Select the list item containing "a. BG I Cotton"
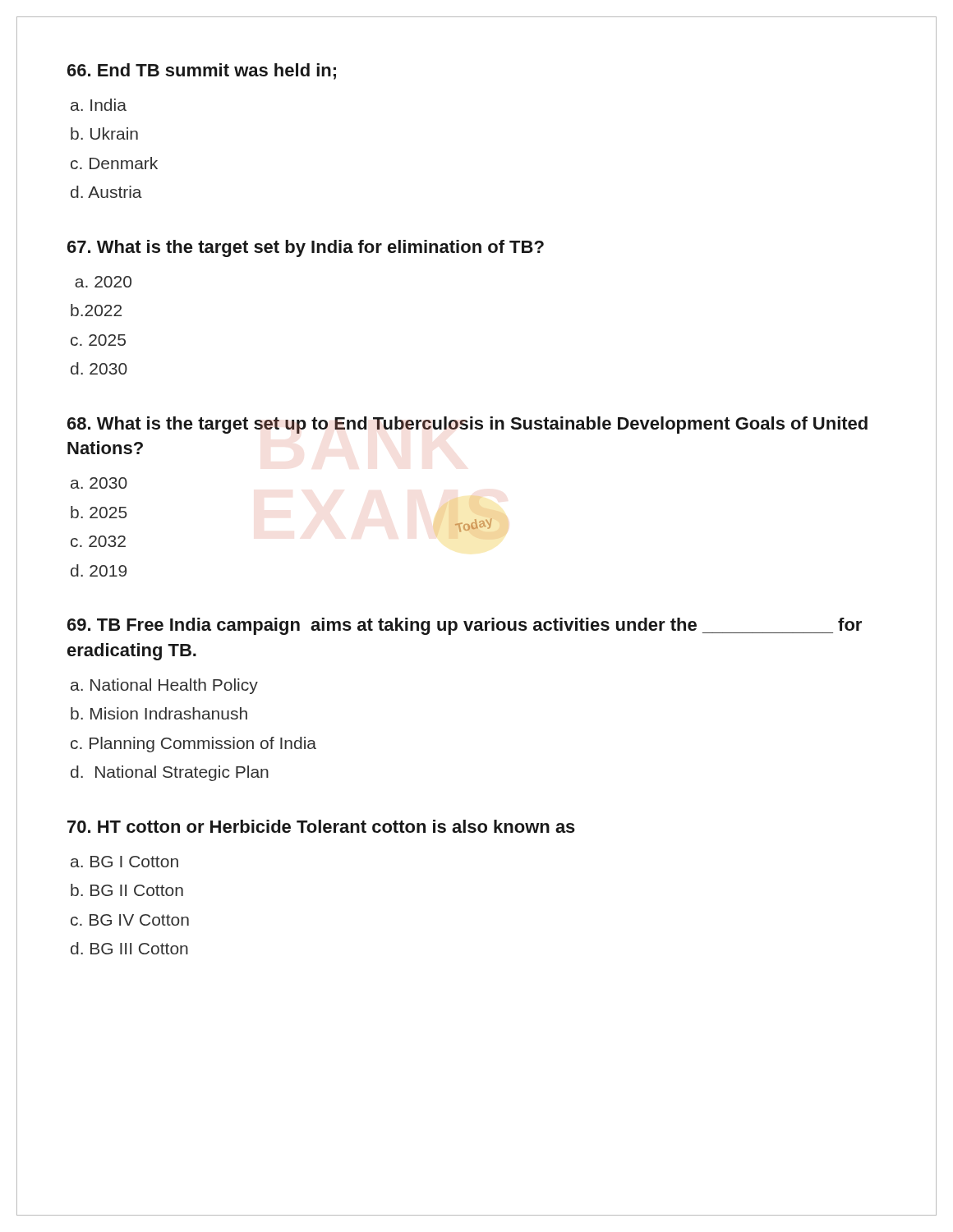The width and height of the screenshot is (953, 1232). click(125, 861)
